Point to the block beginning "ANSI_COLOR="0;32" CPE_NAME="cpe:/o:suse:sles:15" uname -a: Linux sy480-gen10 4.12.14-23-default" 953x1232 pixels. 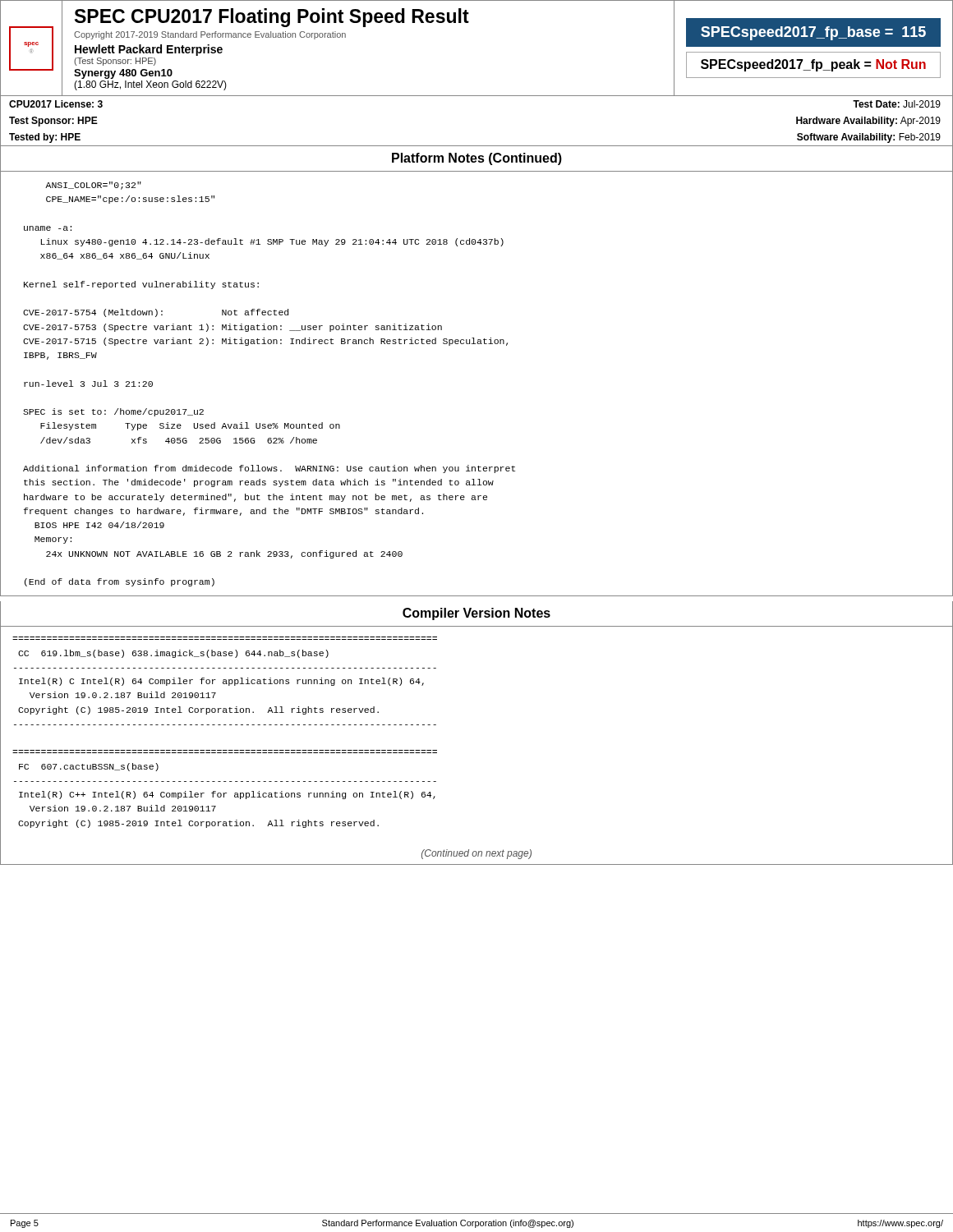tap(93, 186)
